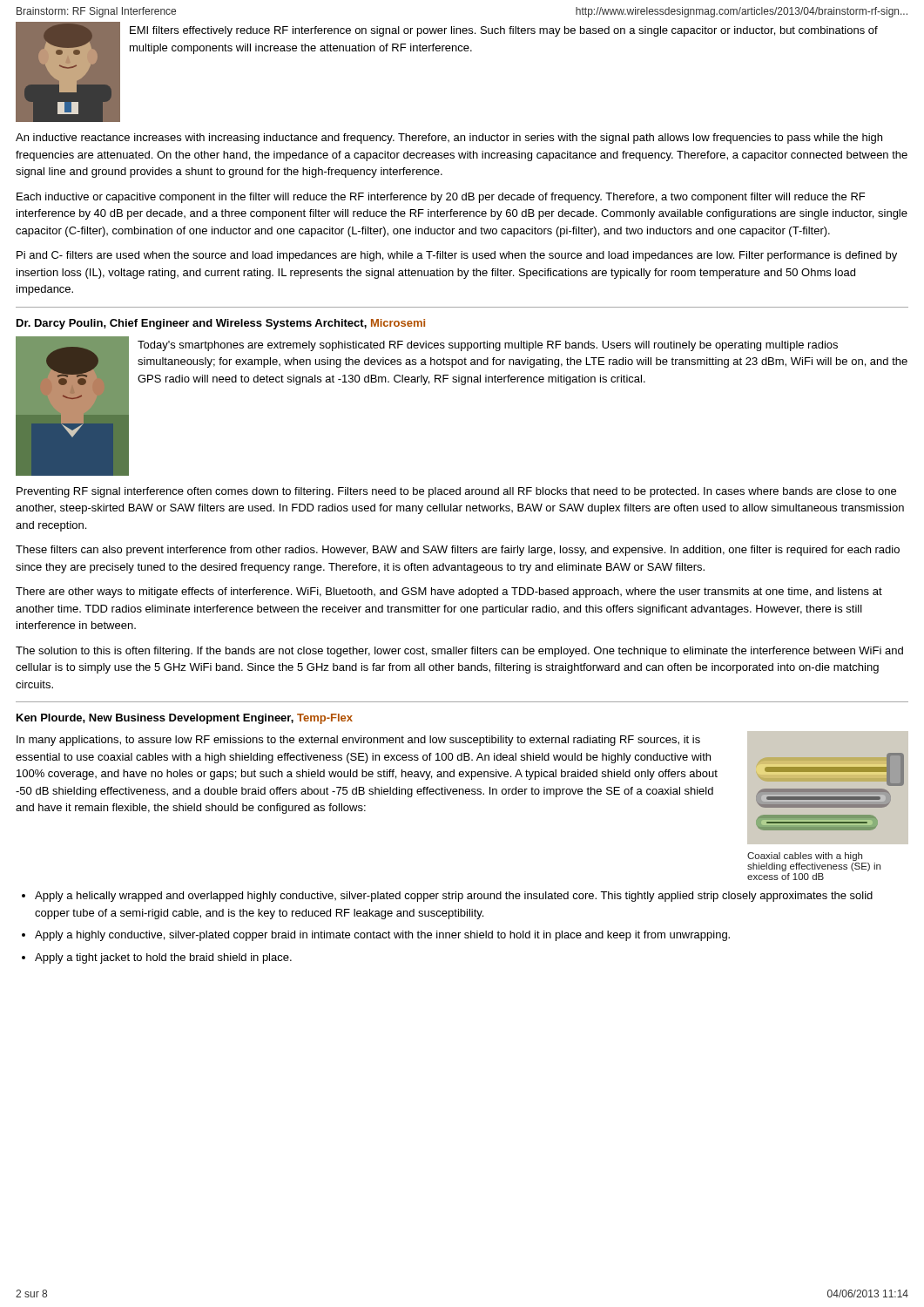Locate the list item with the text "Apply a highly conductive,"
Image resolution: width=924 pixels, height=1307 pixels.
click(383, 935)
